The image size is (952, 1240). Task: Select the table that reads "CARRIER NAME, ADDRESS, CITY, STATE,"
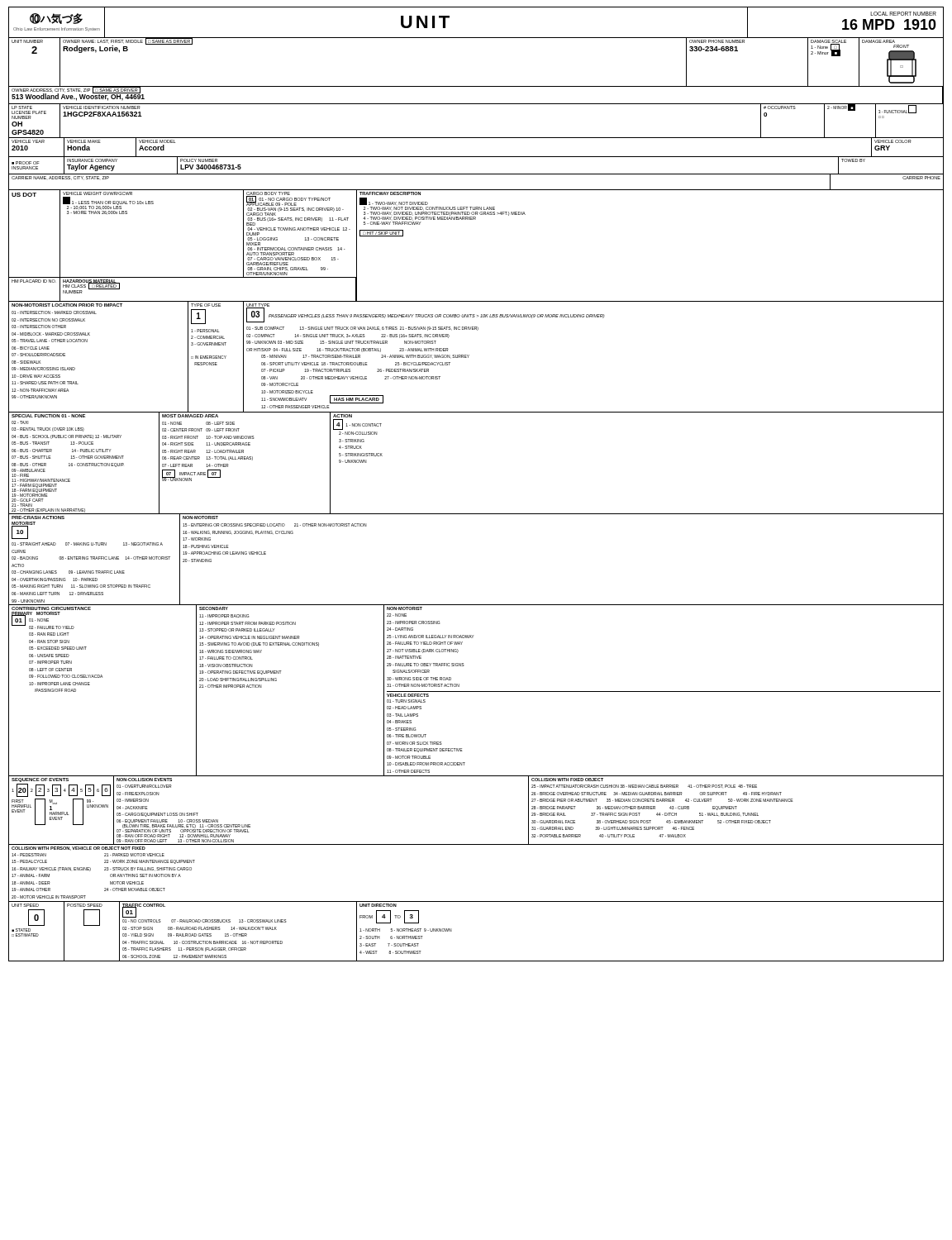pos(476,182)
